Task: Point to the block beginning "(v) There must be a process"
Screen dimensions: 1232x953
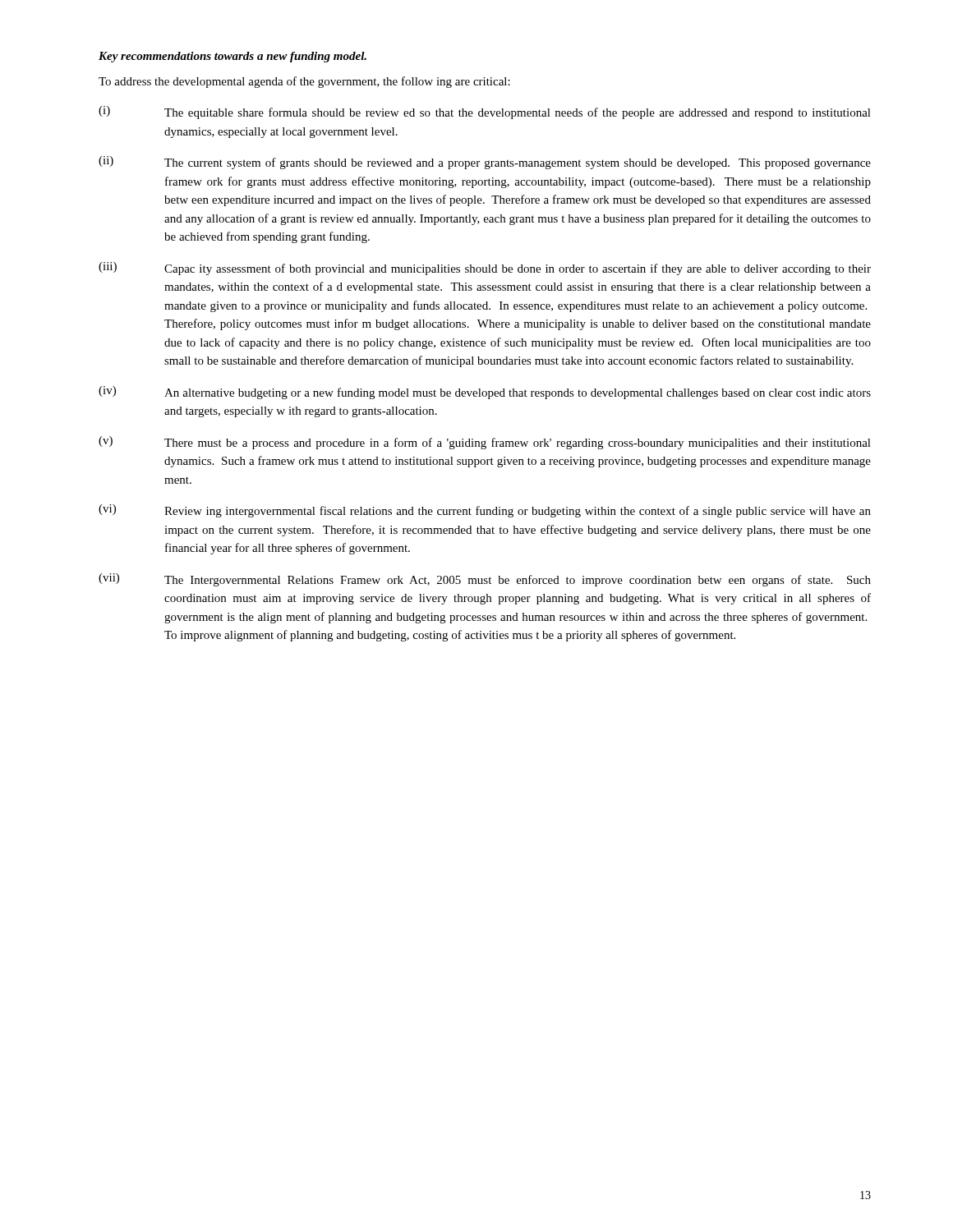Action: point(485,461)
